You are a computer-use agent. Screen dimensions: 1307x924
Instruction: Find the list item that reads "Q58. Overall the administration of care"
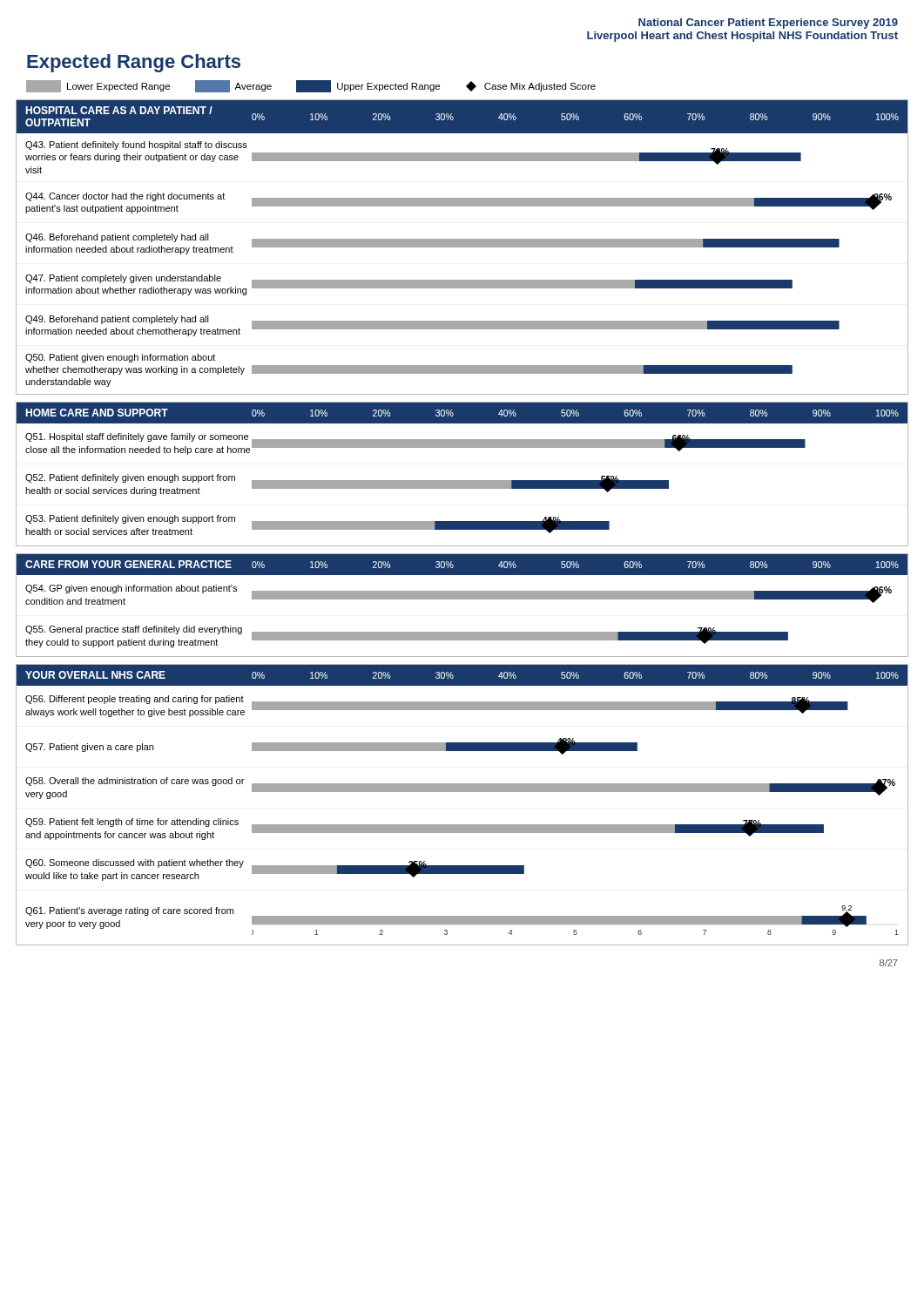click(x=135, y=787)
